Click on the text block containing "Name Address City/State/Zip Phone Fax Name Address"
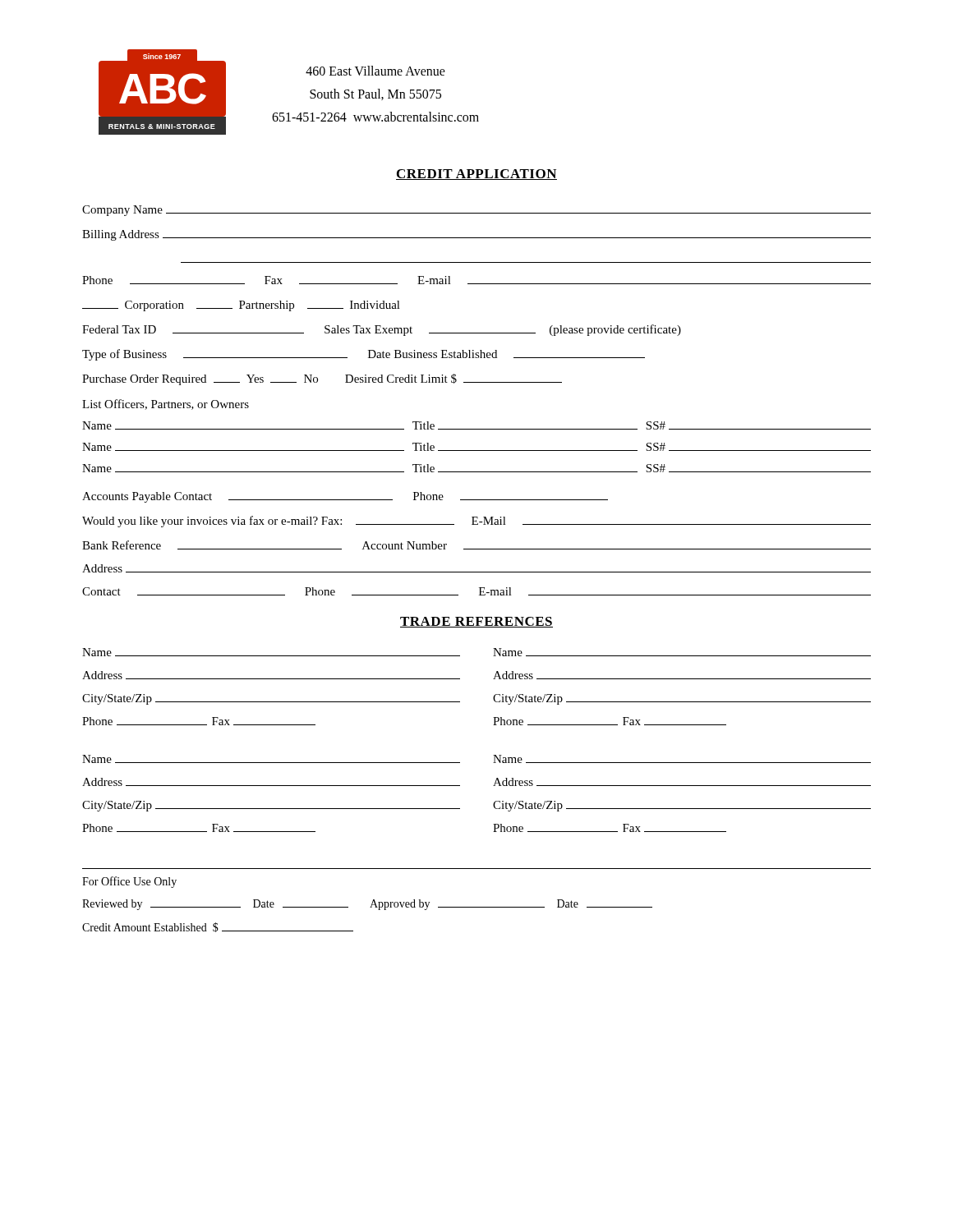953x1232 pixels. coord(101,652)
